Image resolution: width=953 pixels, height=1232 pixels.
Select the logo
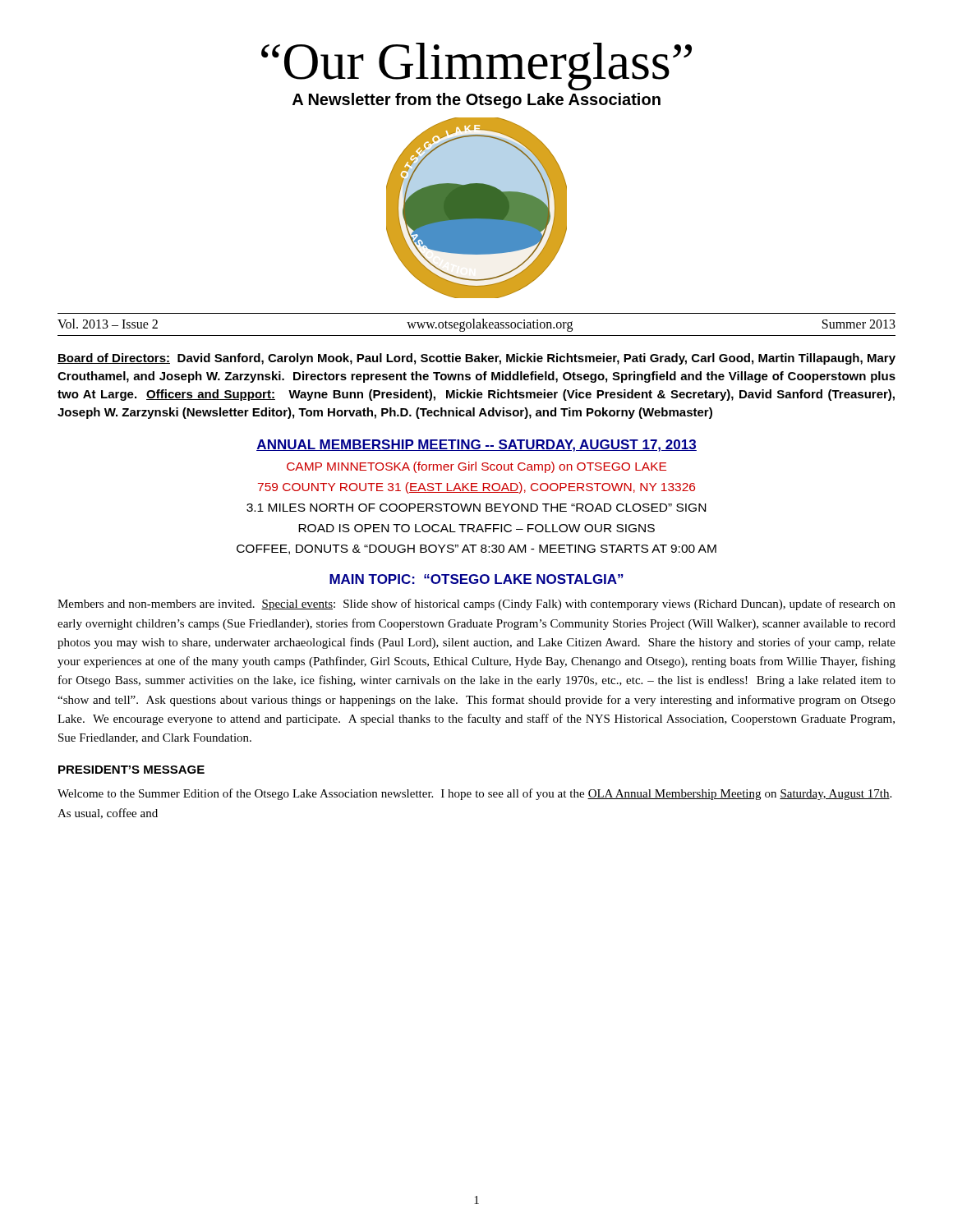pos(476,210)
